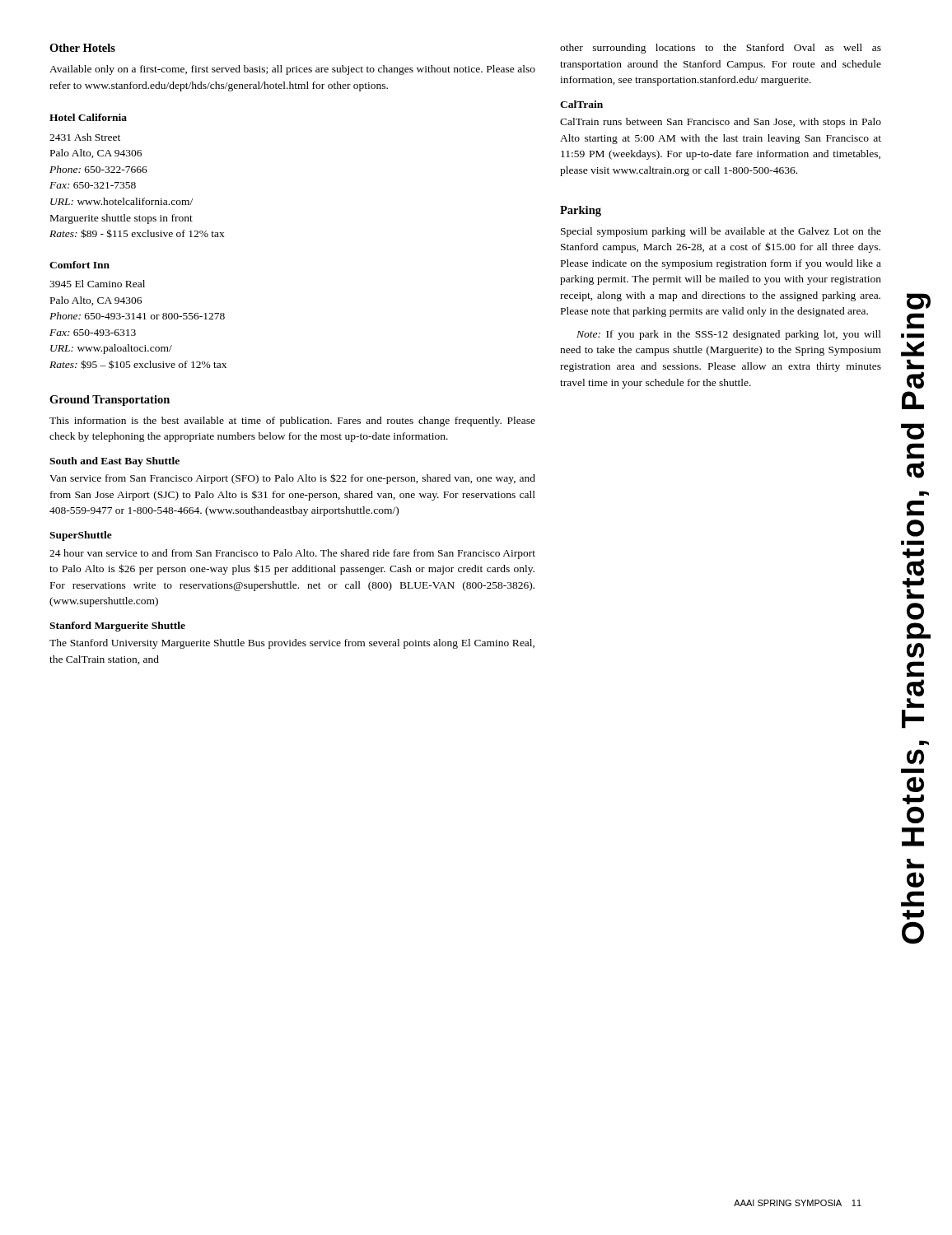This screenshot has width=952, height=1235.
Task: Find "Other Hotels" on this page
Action: coord(82,48)
